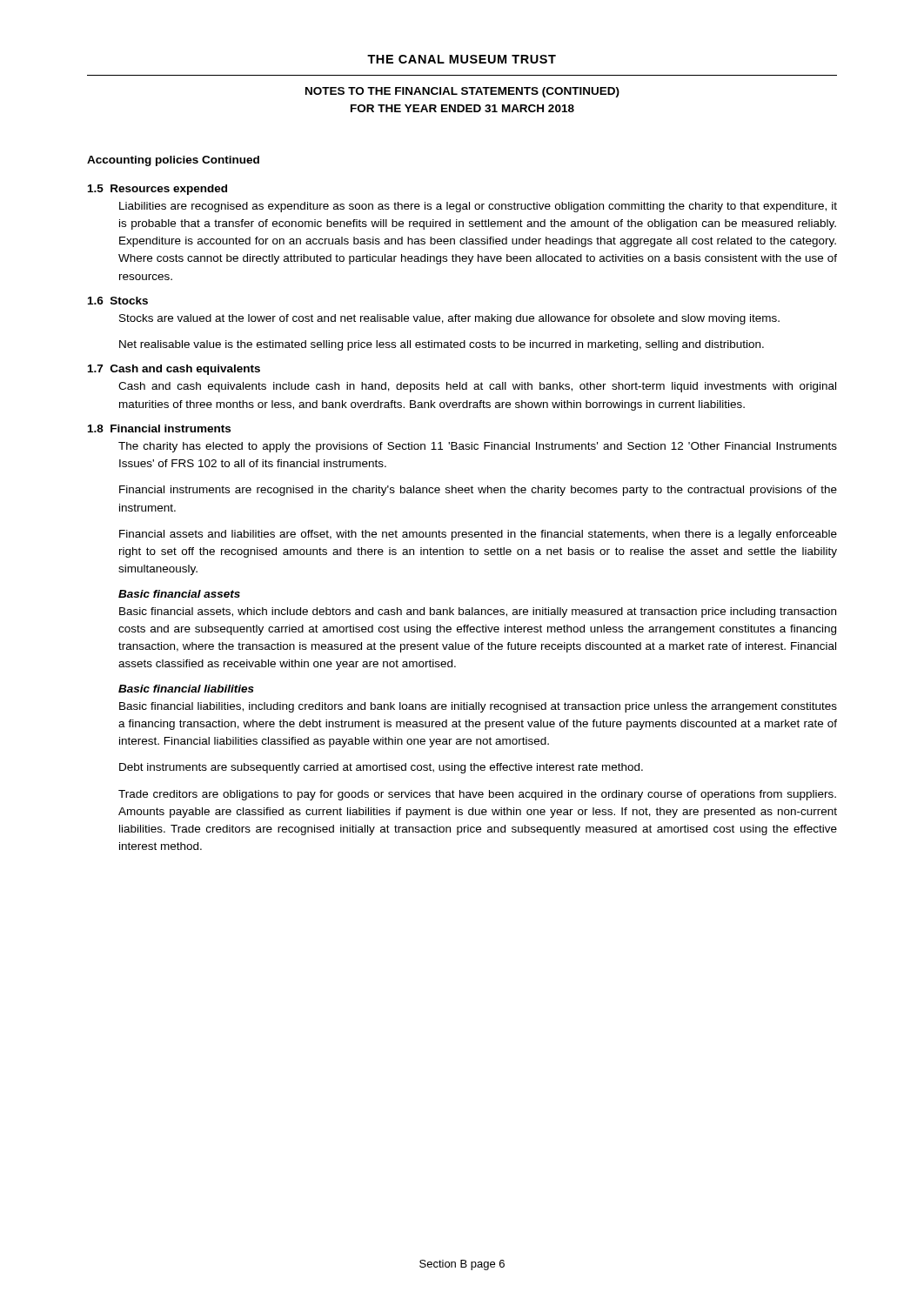
Task: Locate the block of text that opens with "Liabilities are recognised as expenditure"
Action: pyautogui.click(x=478, y=241)
